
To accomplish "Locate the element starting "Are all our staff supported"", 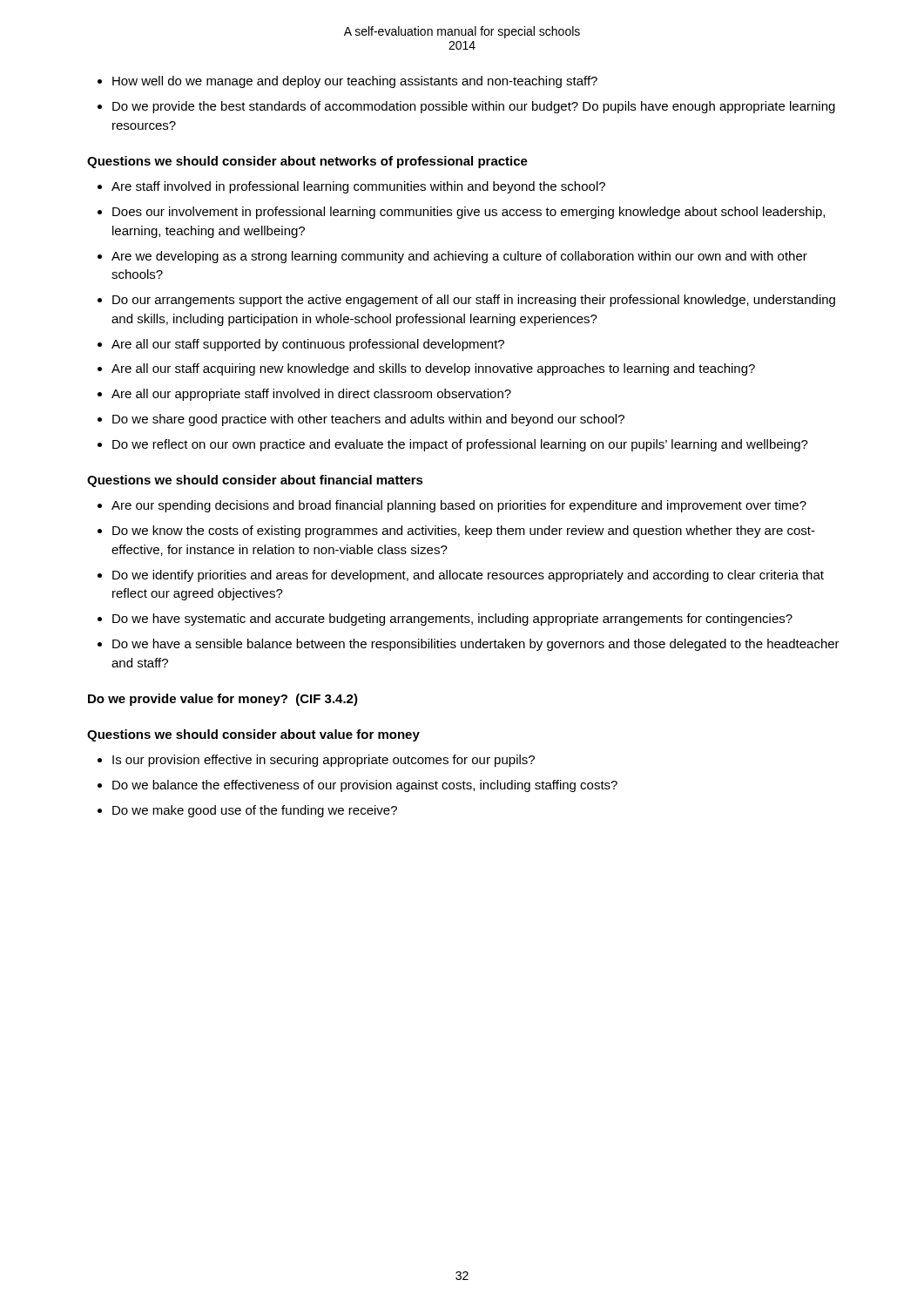I will click(x=308, y=343).
